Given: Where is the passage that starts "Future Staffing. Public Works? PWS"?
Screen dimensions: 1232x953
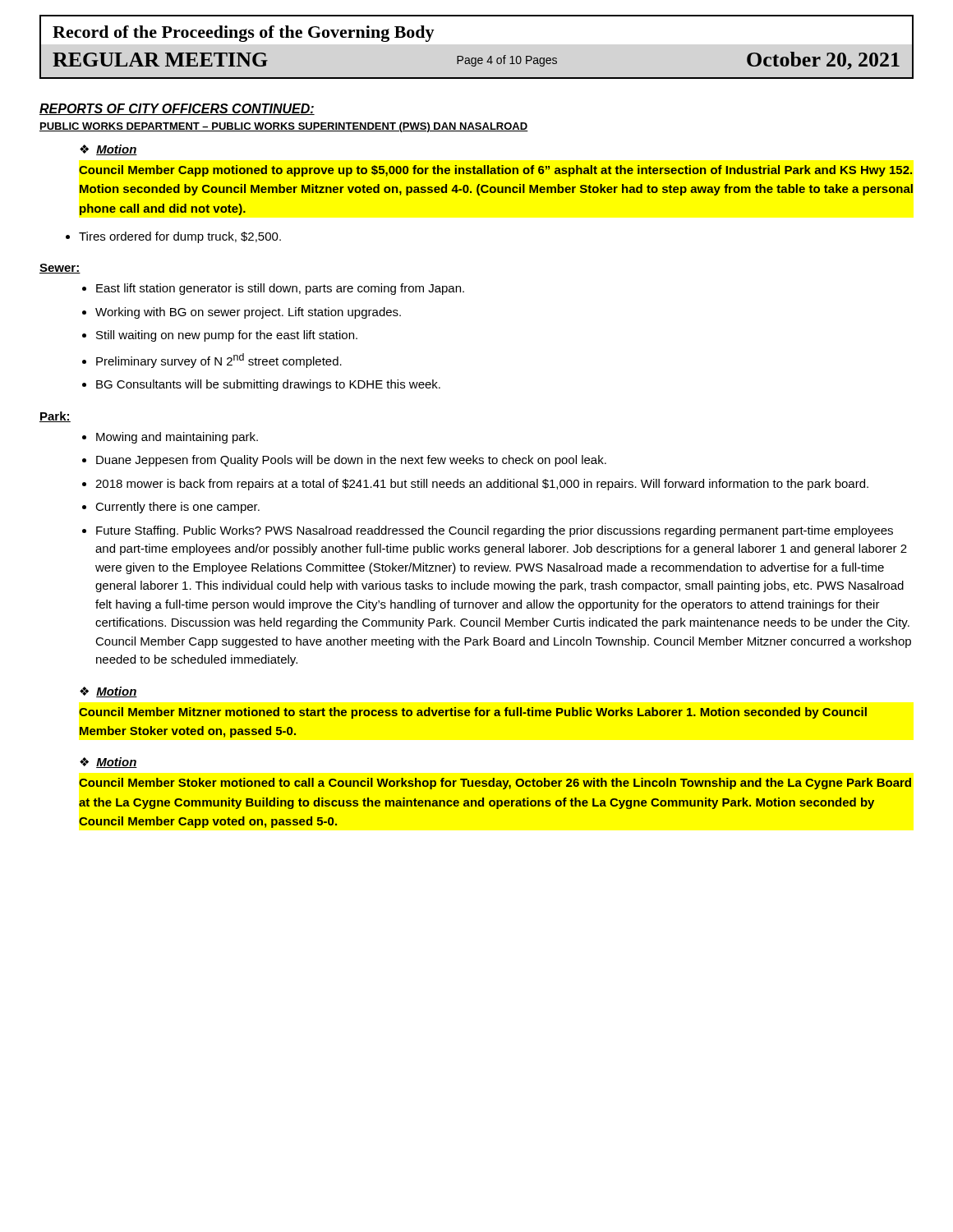Looking at the screenshot, I should click(x=504, y=595).
